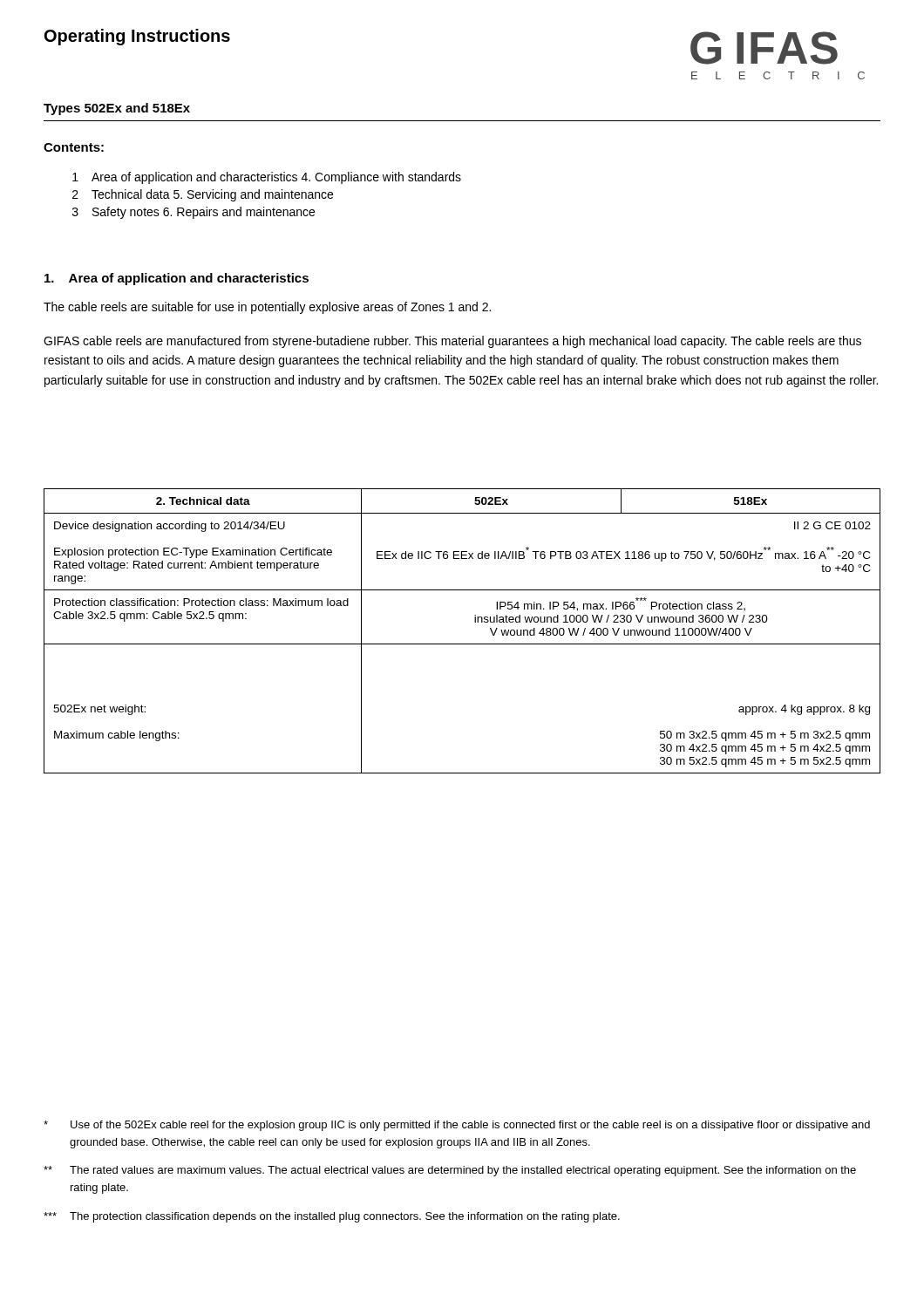Locate the footnote that reads "The rated values are maximum values. The"
Image resolution: width=924 pixels, height=1308 pixels.
(462, 1179)
